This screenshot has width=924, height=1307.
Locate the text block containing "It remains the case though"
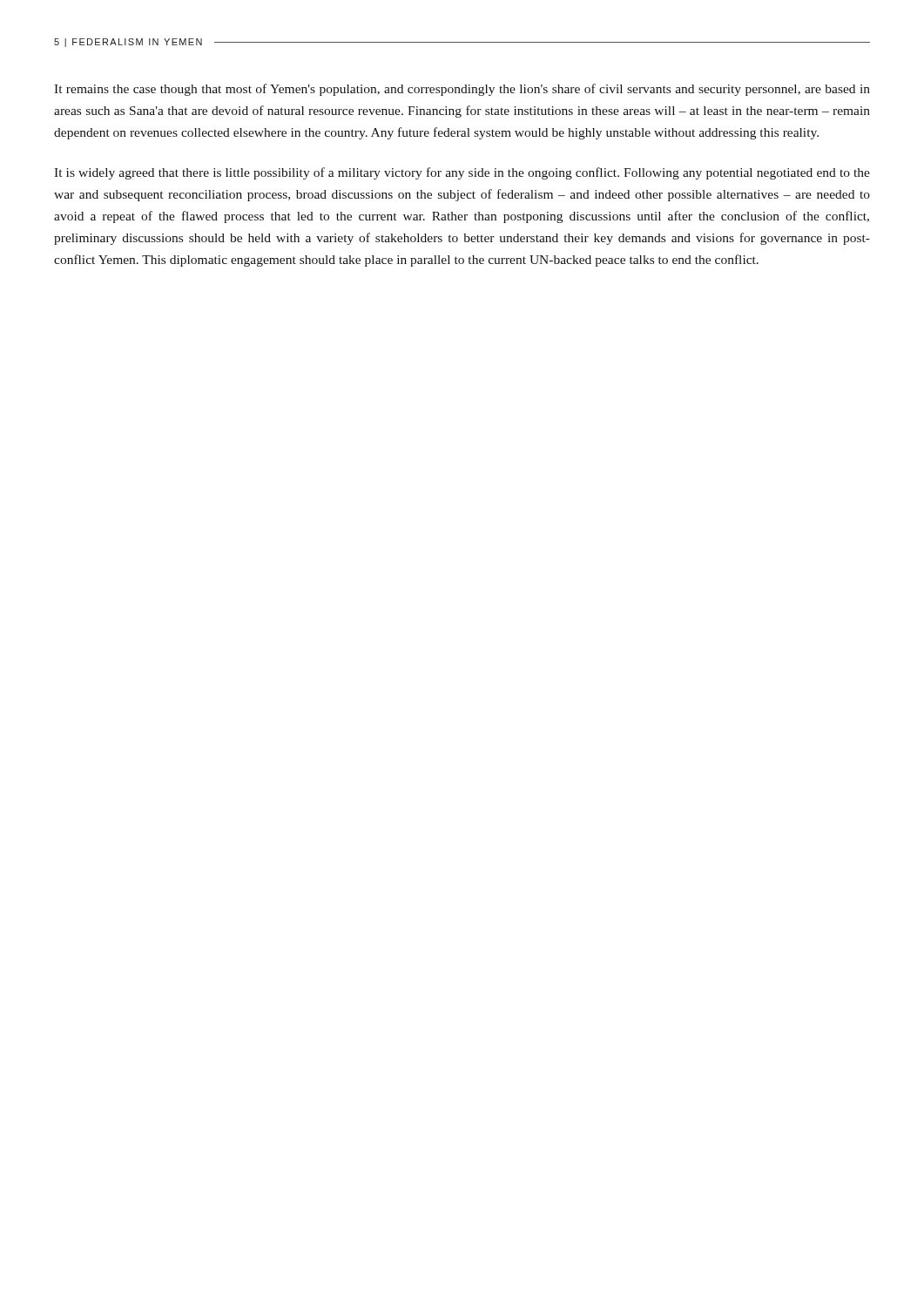coord(462,110)
